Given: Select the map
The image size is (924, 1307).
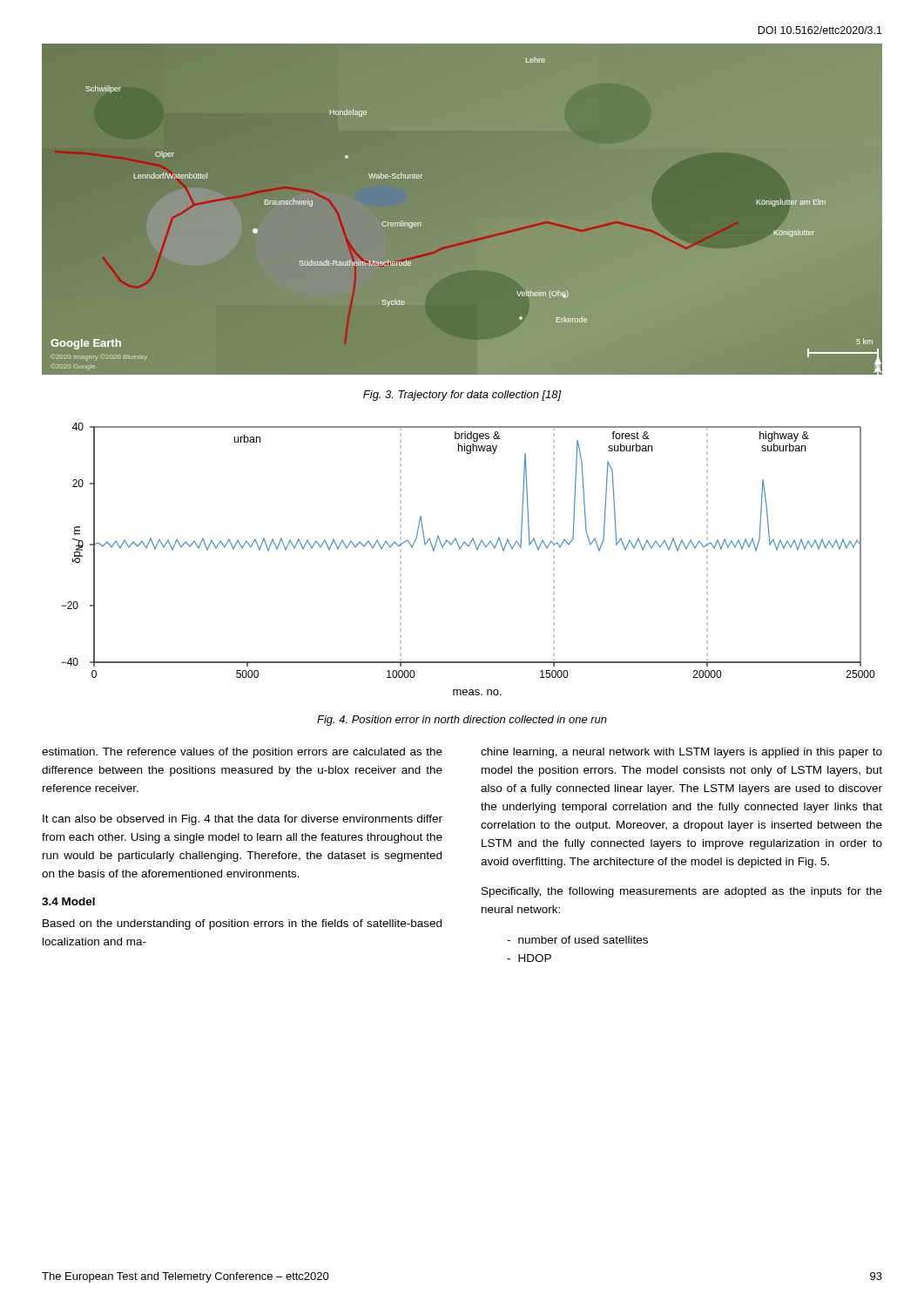Looking at the screenshot, I should (x=462, y=209).
